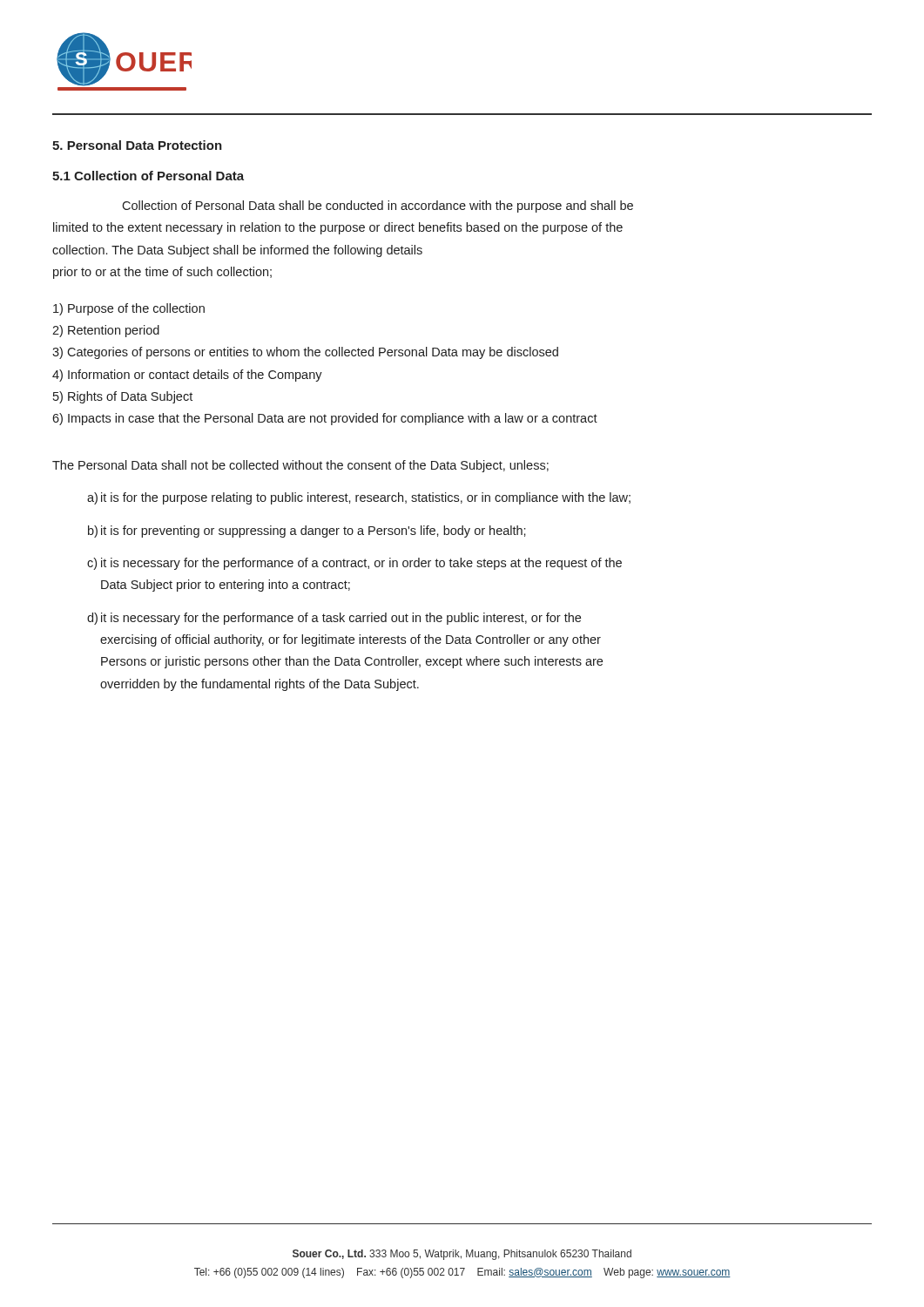Select the list item that says "3) Categories of"
Image resolution: width=924 pixels, height=1307 pixels.
click(x=306, y=352)
